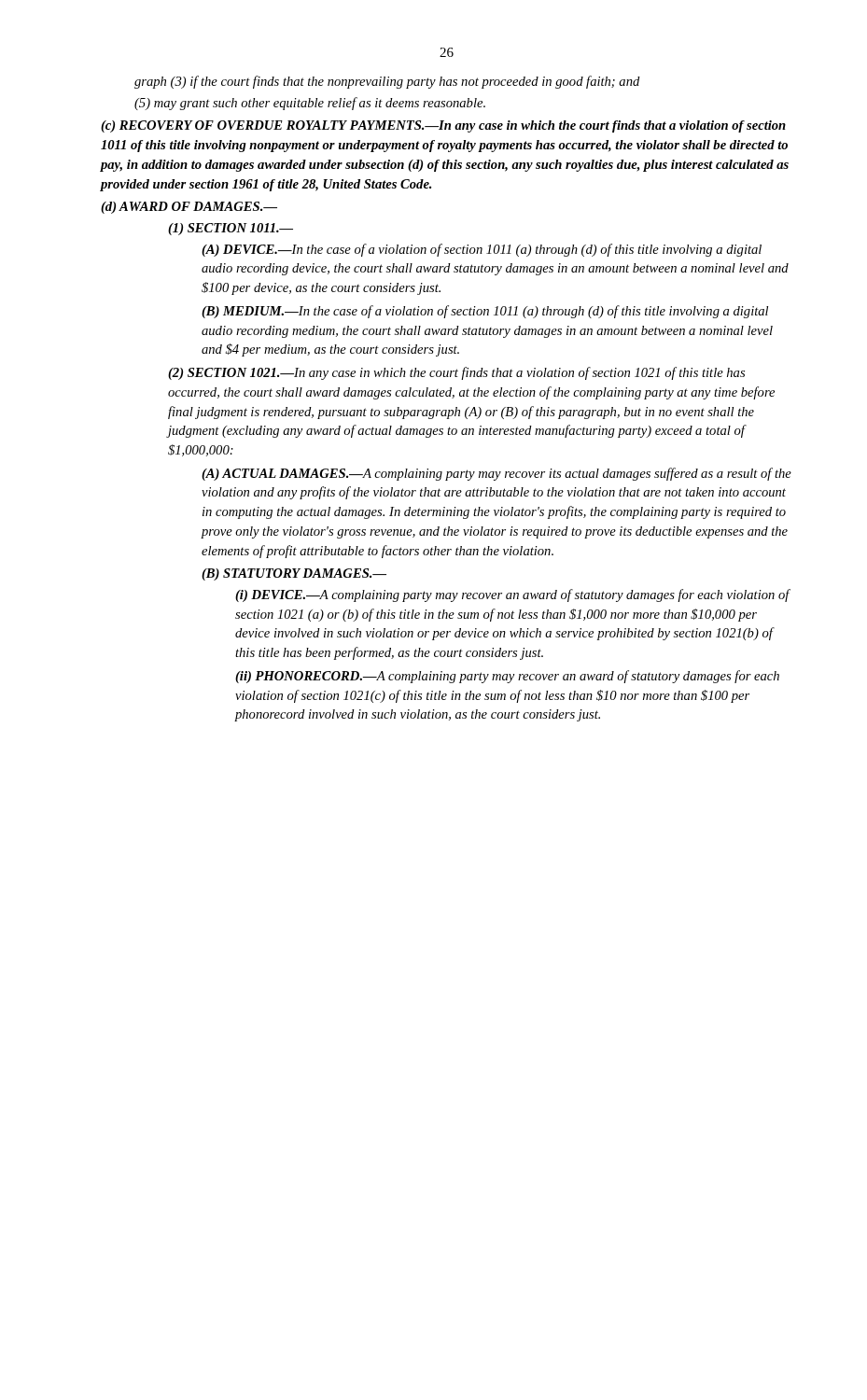This screenshot has width=867, height=1400.
Task: Click on the text block that says "(5) may grant such other equitable relief as"
Action: 463,103
